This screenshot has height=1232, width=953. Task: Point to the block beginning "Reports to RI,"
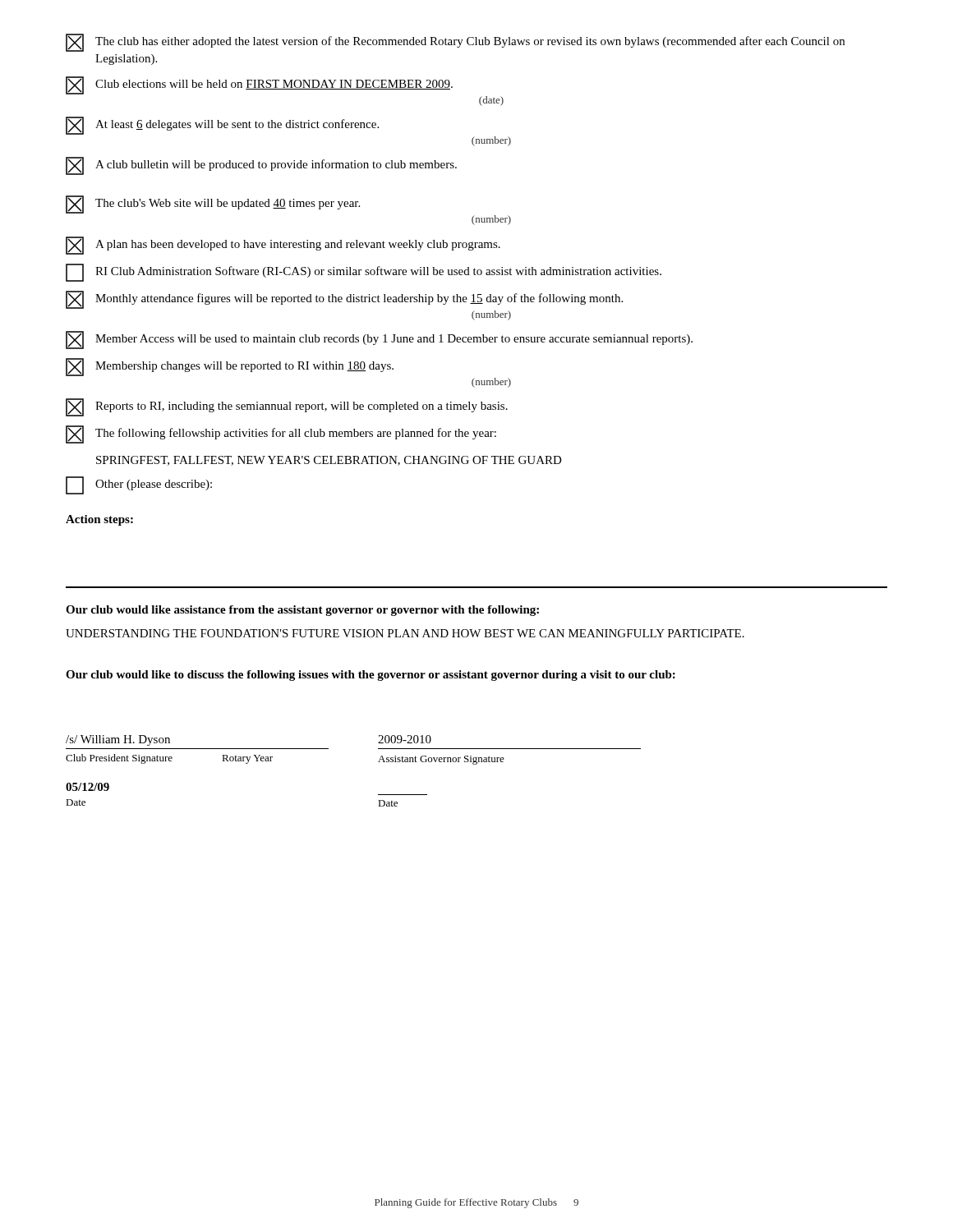tap(476, 407)
